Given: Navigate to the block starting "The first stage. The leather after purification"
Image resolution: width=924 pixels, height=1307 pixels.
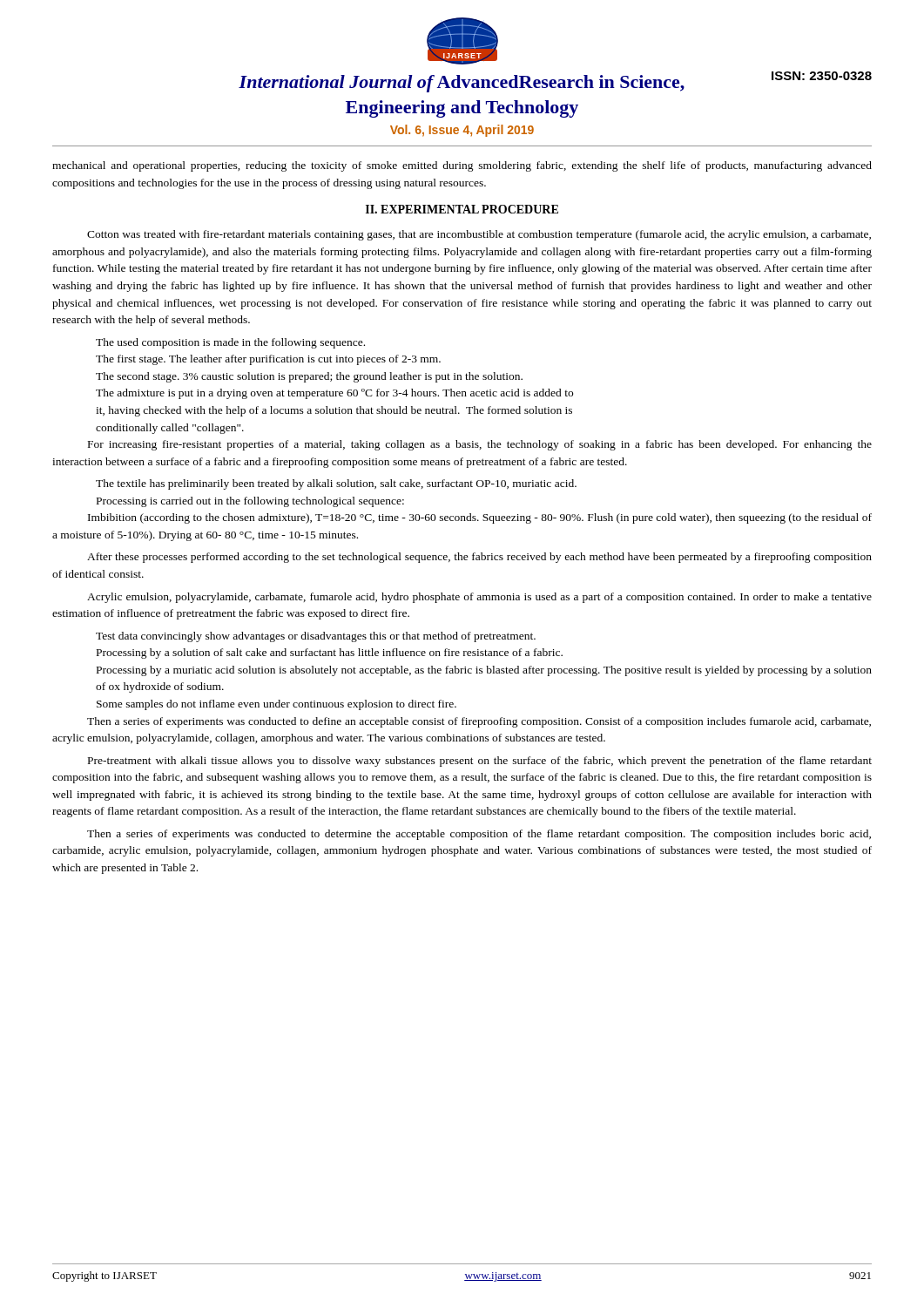Looking at the screenshot, I should (269, 359).
